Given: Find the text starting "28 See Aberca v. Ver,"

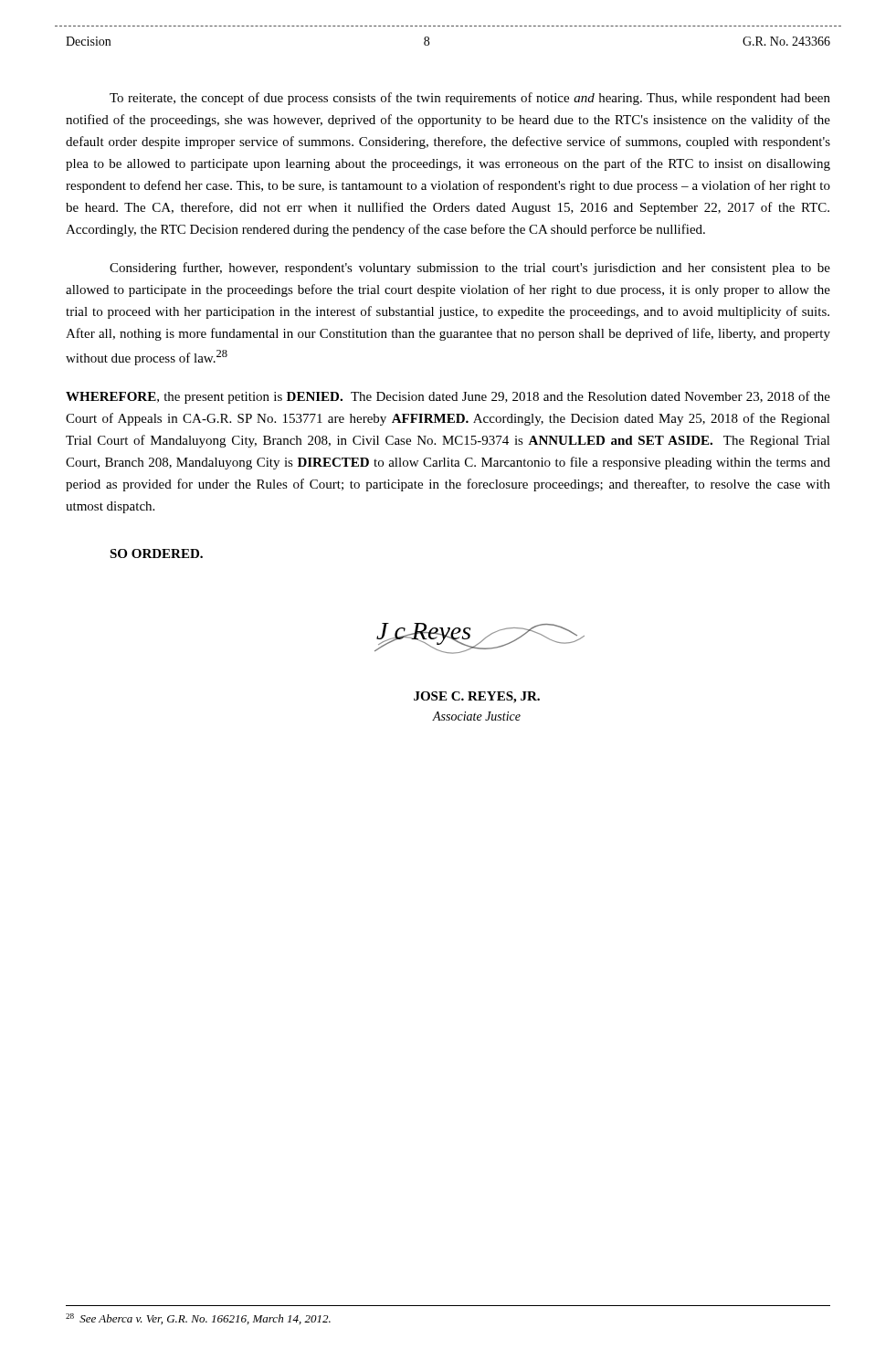Looking at the screenshot, I should 198,1319.
